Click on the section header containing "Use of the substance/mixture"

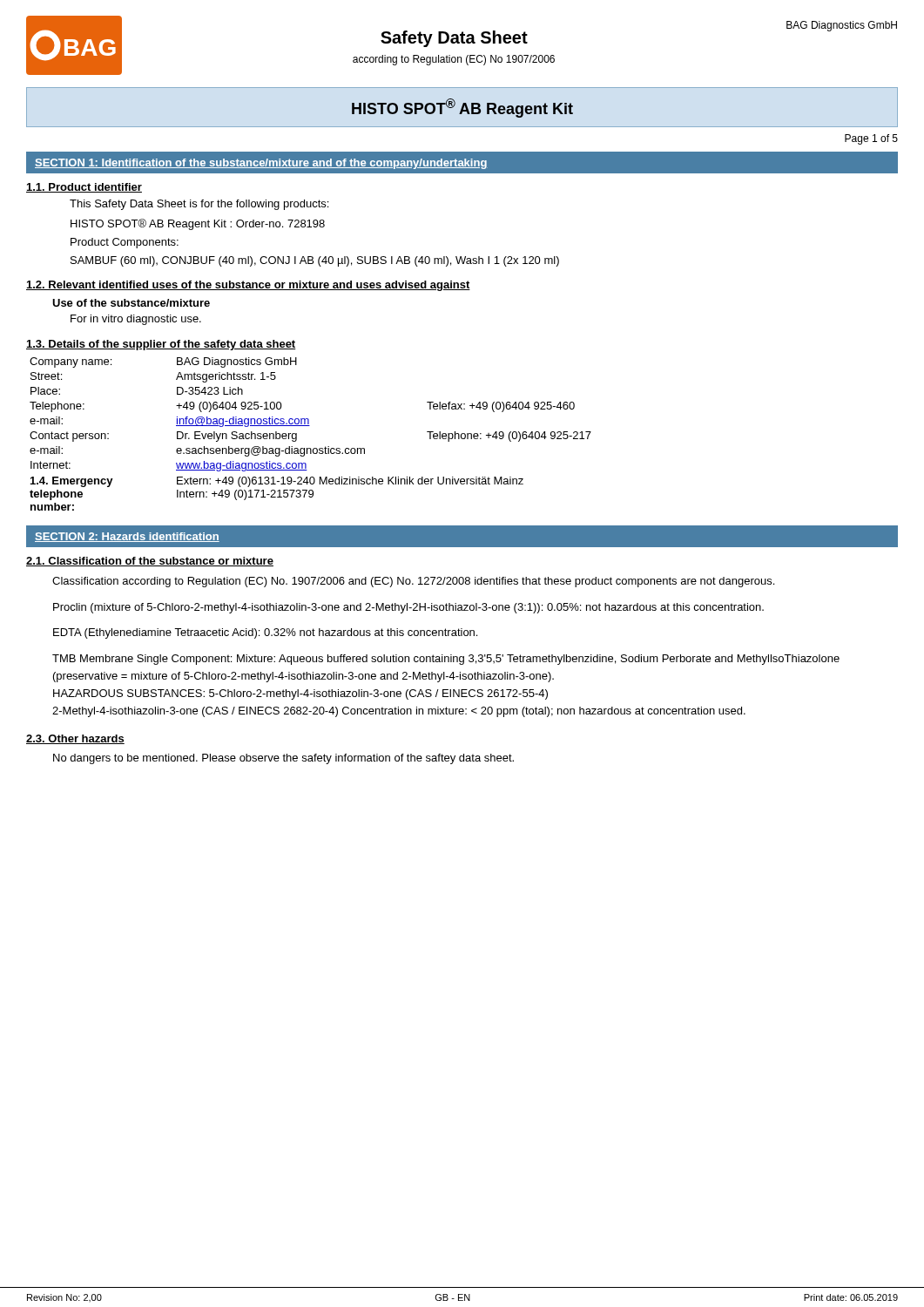point(131,303)
